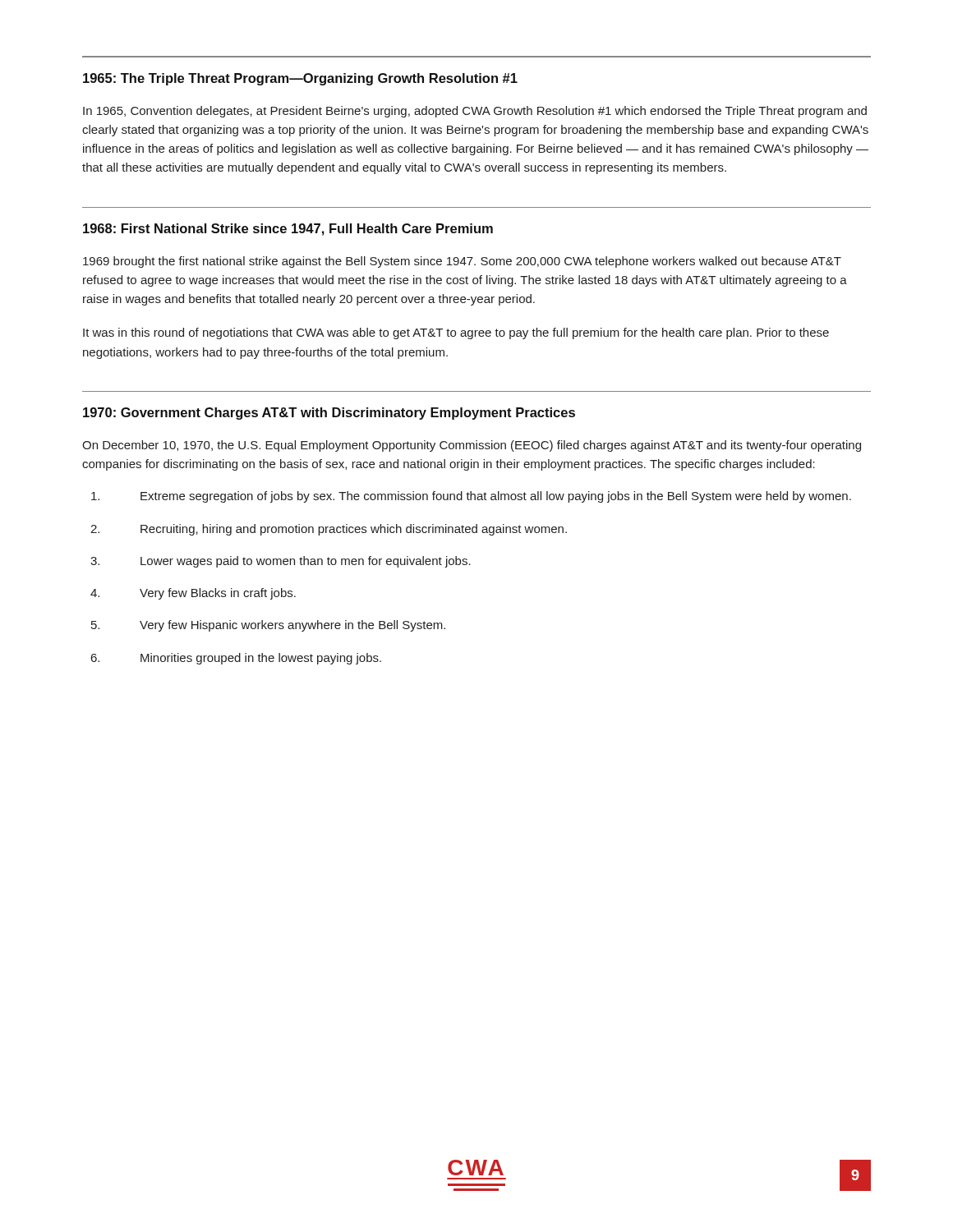
Task: Locate the text block that reads "In 1965, Convention delegates, at President Beirne's urging,"
Action: click(475, 139)
